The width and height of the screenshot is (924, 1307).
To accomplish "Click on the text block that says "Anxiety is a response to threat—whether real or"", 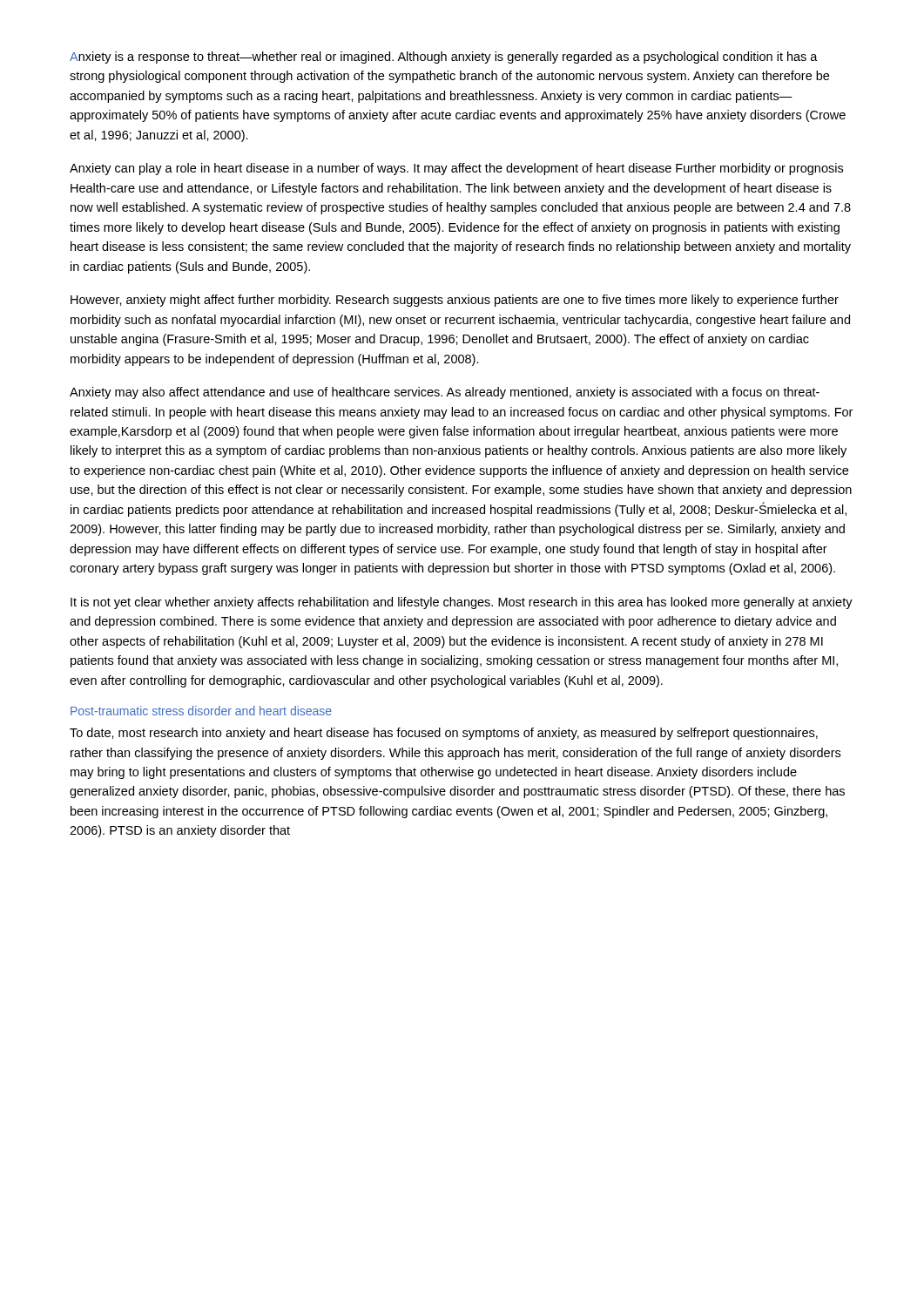I will click(458, 96).
